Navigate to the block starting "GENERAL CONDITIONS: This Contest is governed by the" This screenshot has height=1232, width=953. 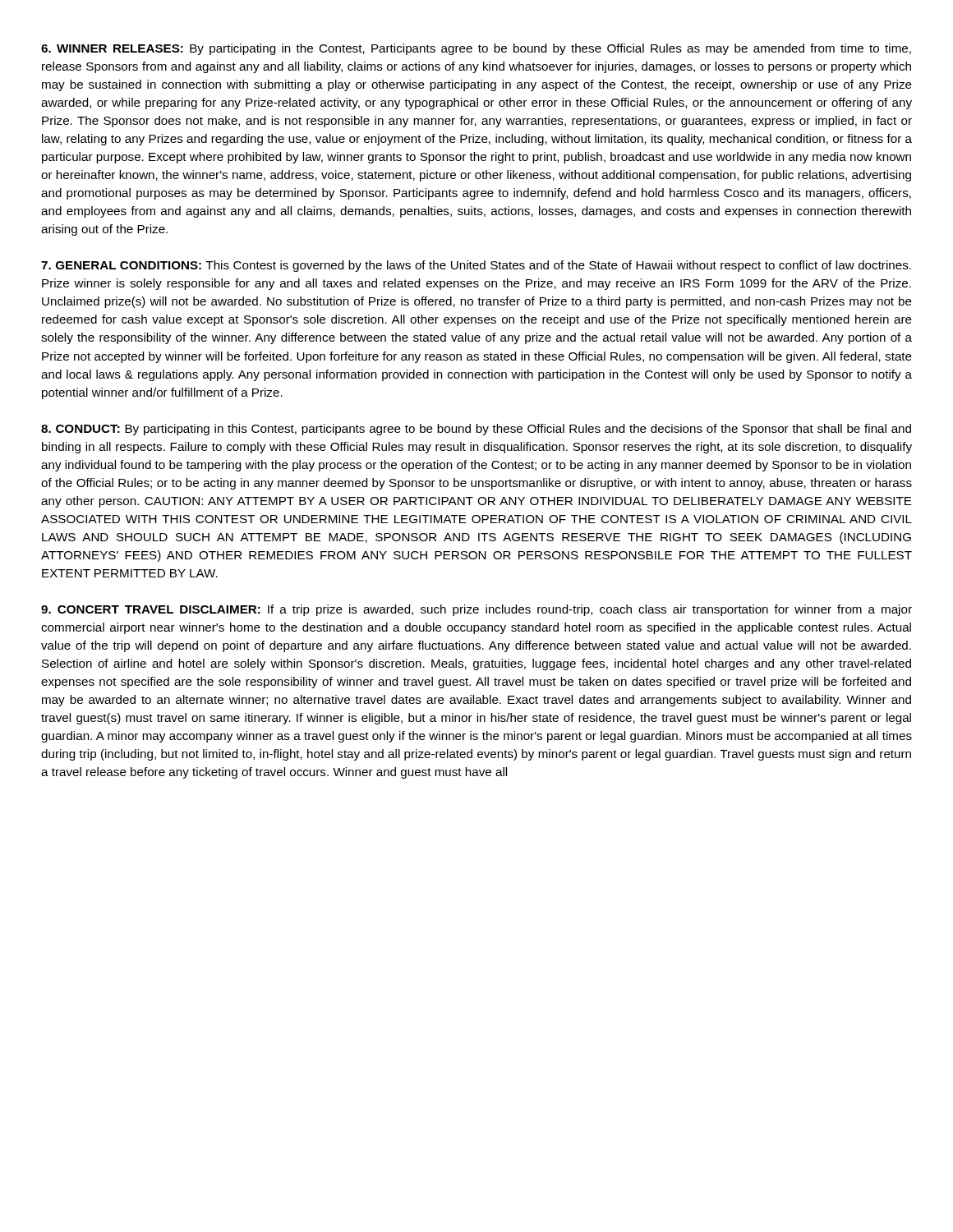click(476, 329)
